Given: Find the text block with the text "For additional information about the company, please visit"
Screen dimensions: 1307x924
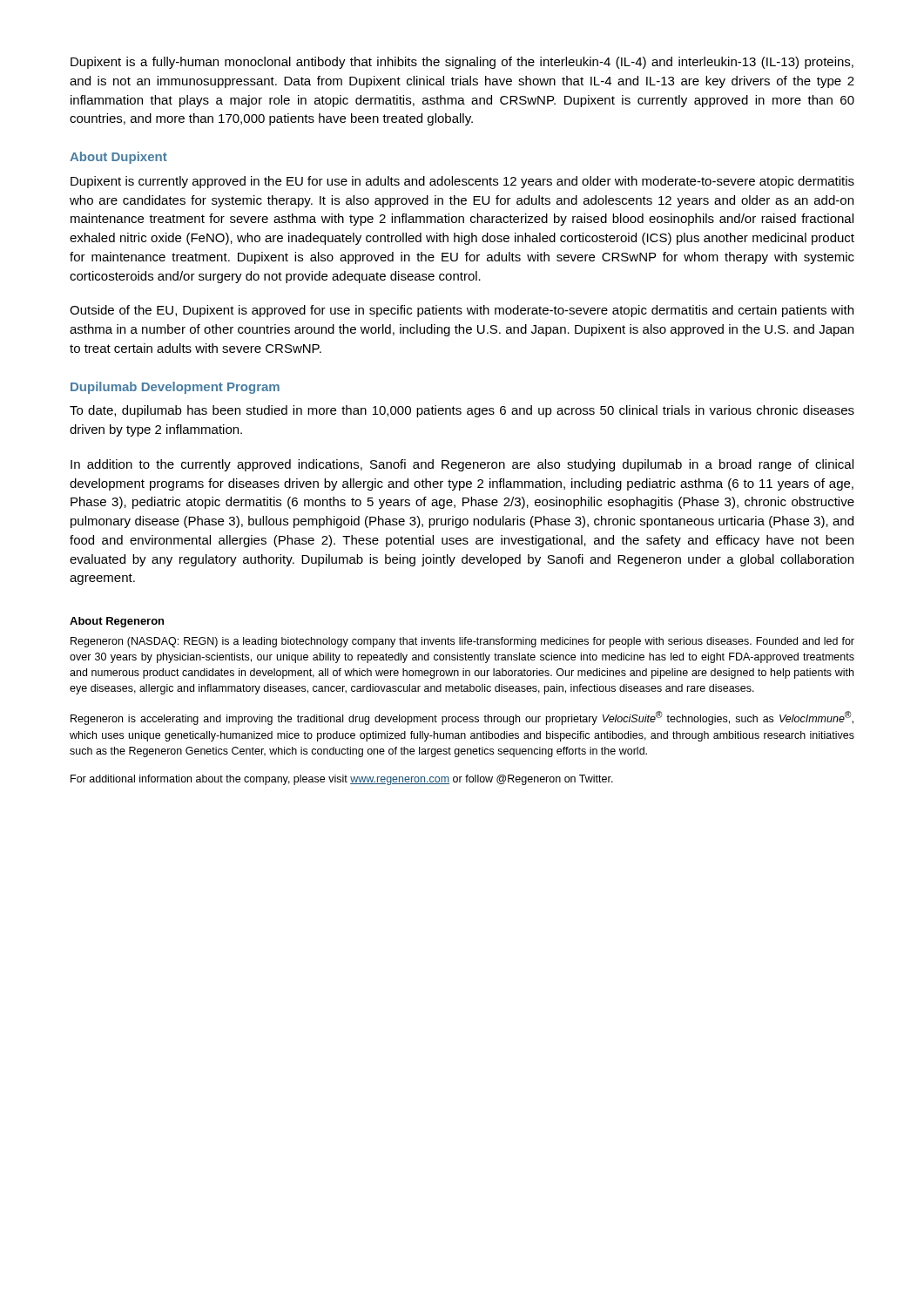Looking at the screenshot, I should tap(342, 779).
